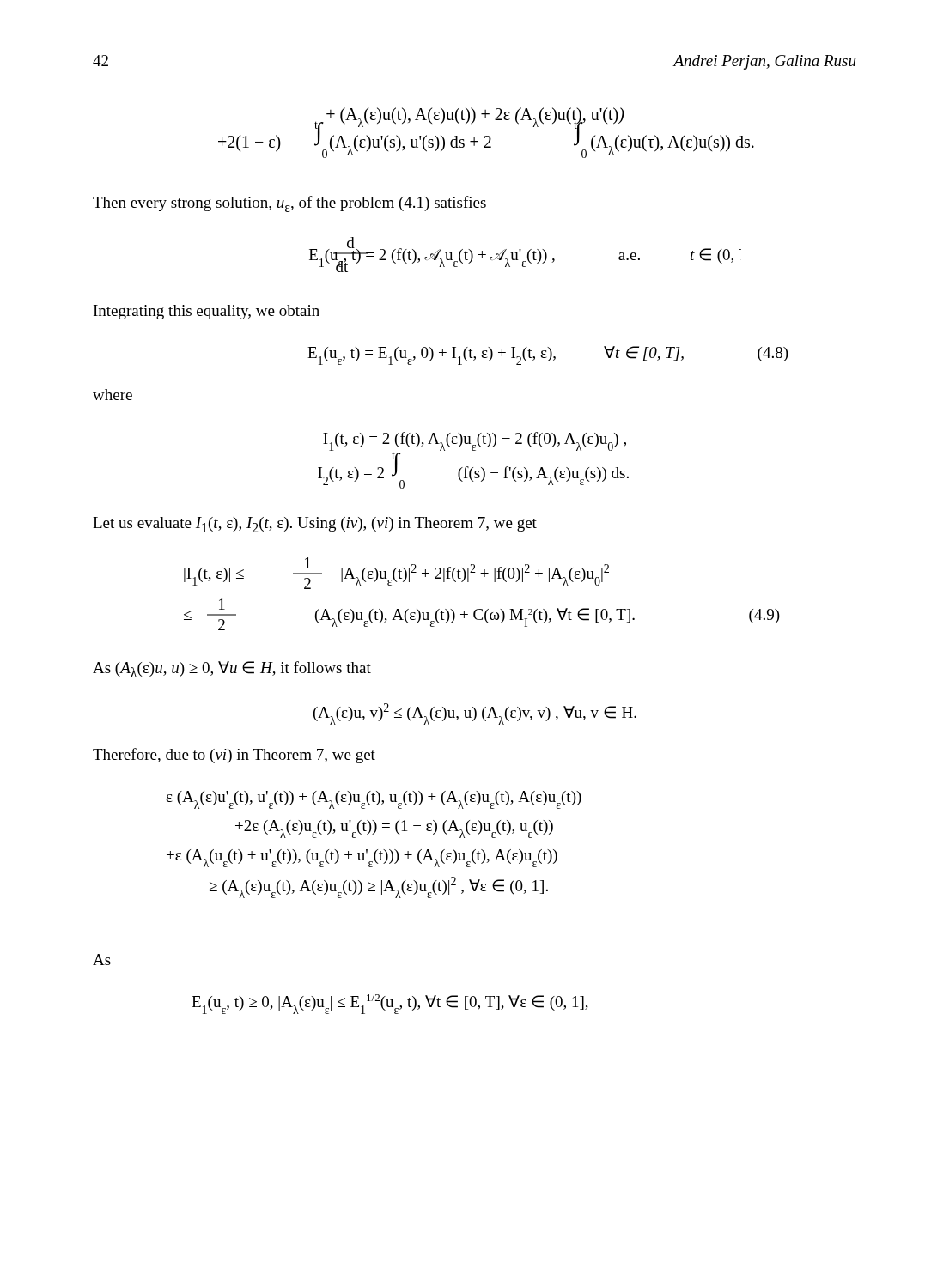Point to the region starting "|I1(t, ε)| ≤ 1 2 |Aλ(ε)uε(t)|2 + 2|f(t)|2"
This screenshot has height=1288, width=925.
pyautogui.click(x=475, y=596)
